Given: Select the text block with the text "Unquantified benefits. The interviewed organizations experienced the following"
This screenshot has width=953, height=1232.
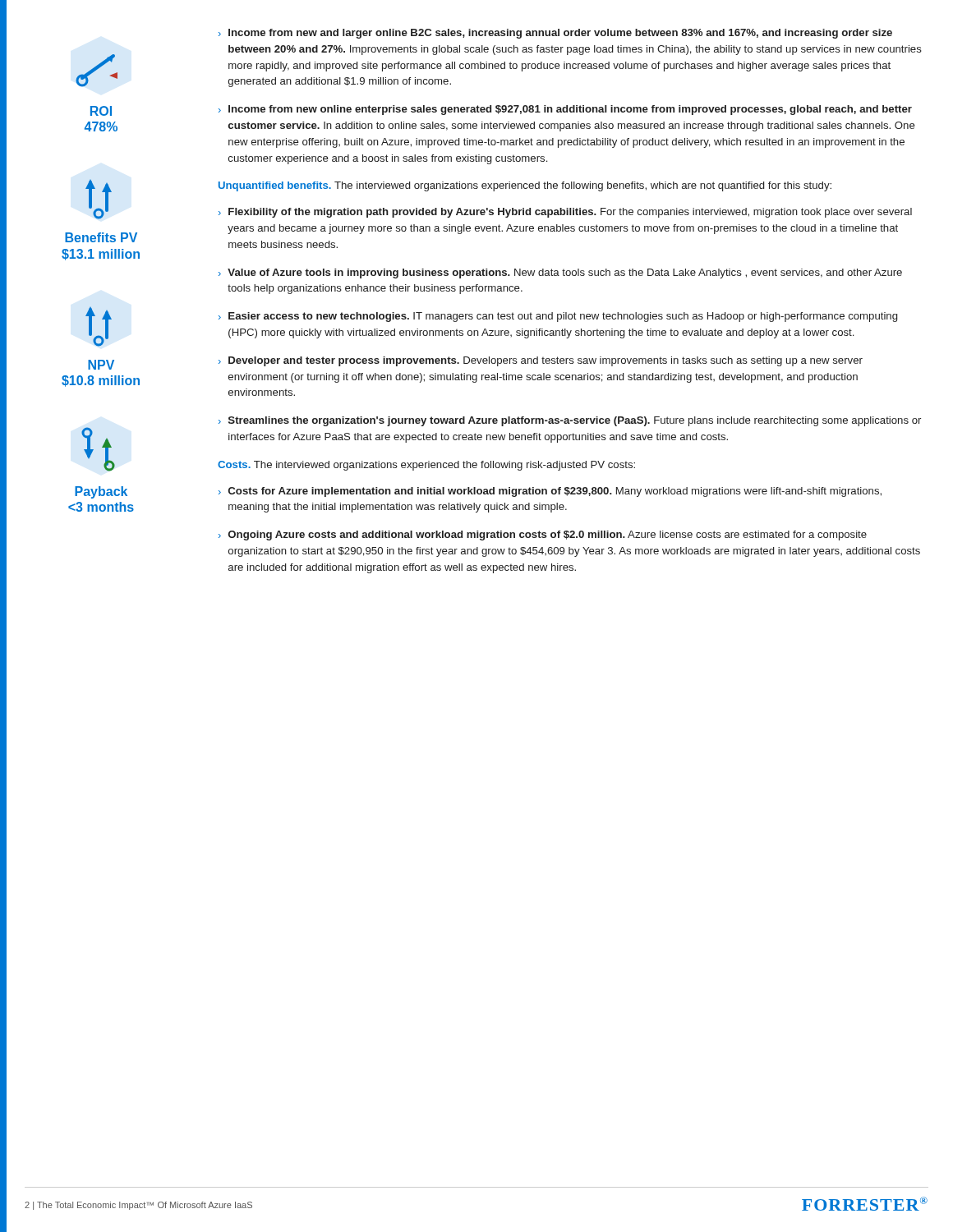Looking at the screenshot, I should pyautogui.click(x=525, y=186).
